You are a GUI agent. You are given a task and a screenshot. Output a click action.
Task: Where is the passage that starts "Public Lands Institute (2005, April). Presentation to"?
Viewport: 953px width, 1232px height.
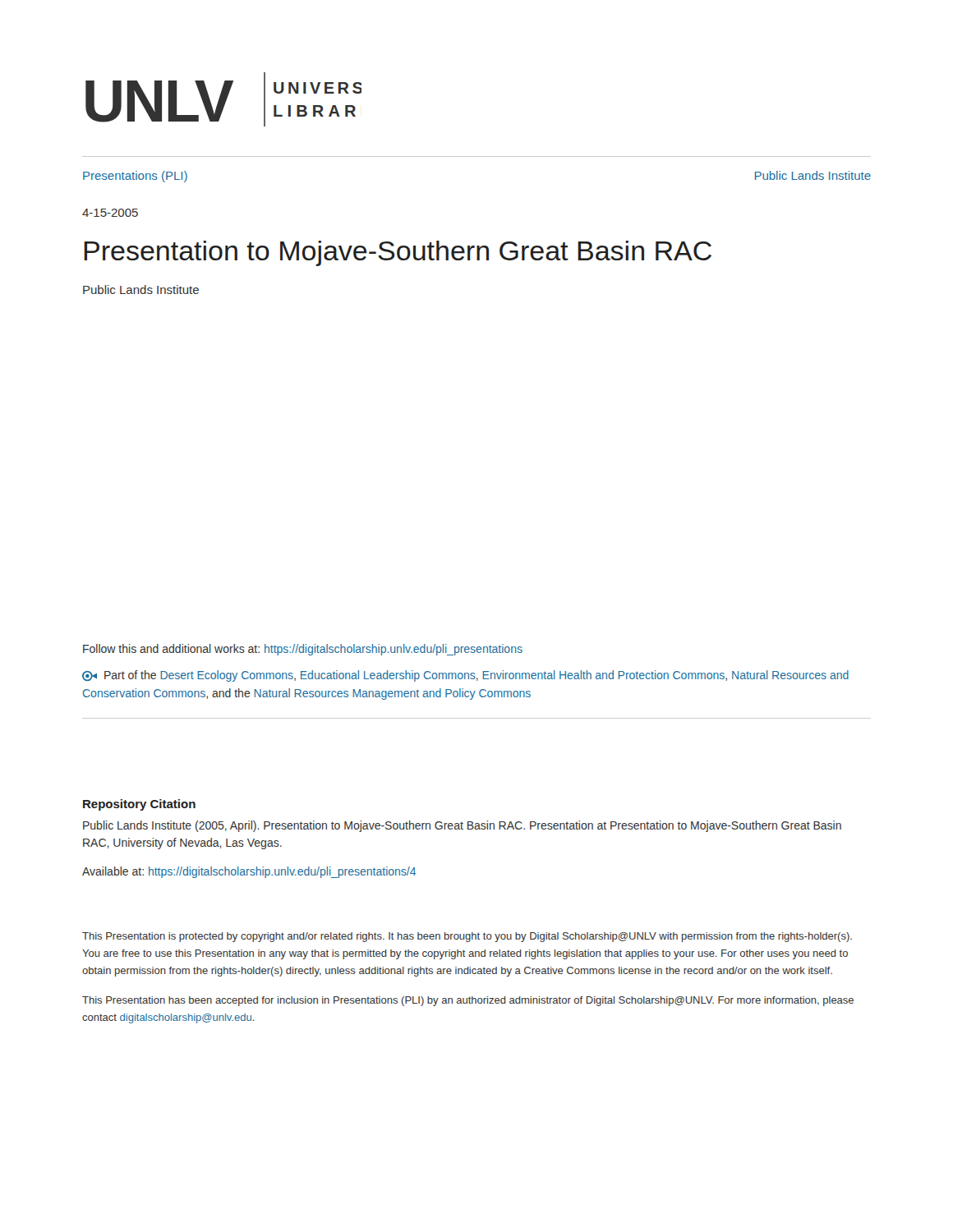pyautogui.click(x=462, y=834)
